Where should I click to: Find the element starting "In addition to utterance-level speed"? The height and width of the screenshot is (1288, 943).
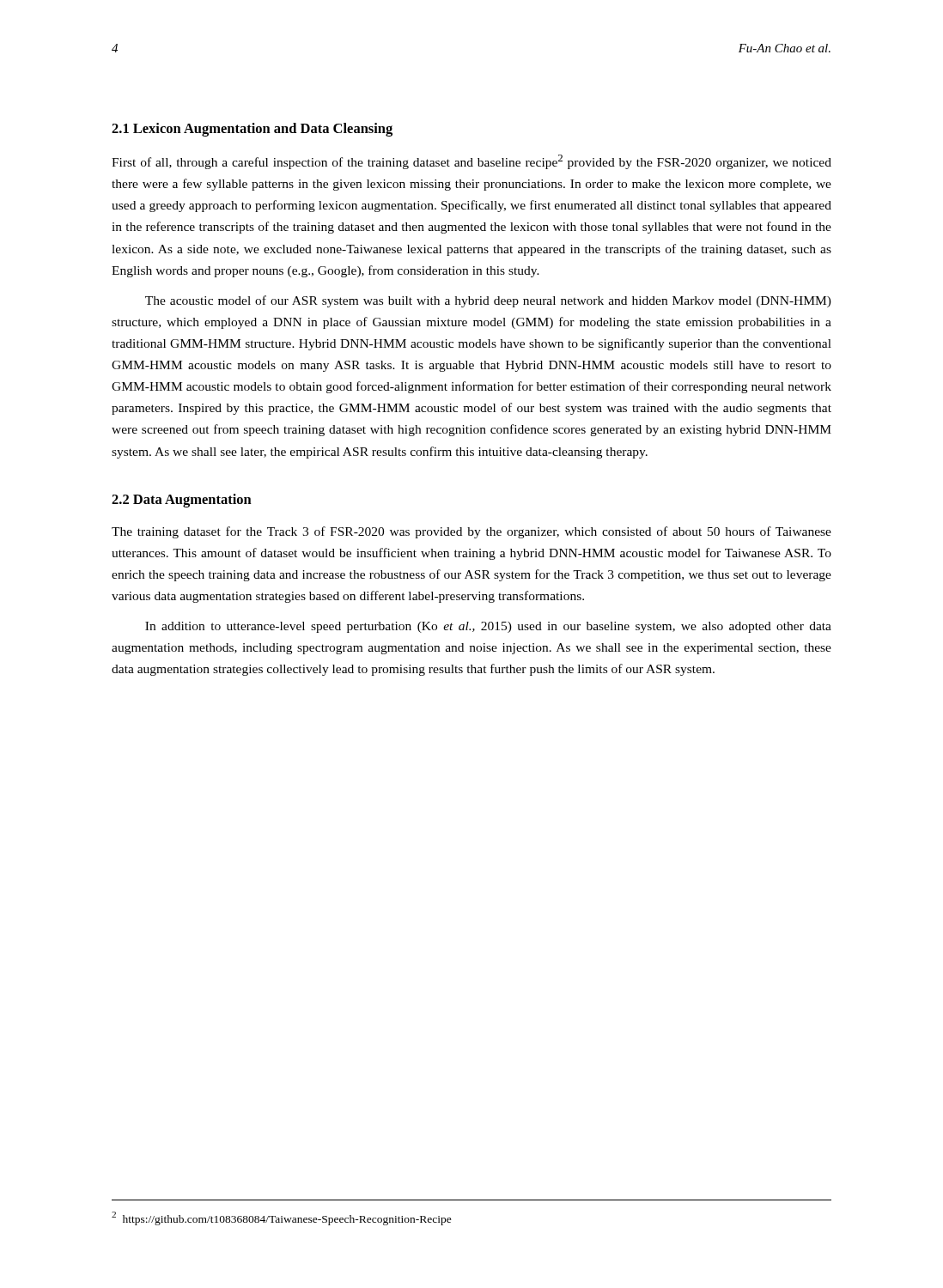[x=472, y=647]
